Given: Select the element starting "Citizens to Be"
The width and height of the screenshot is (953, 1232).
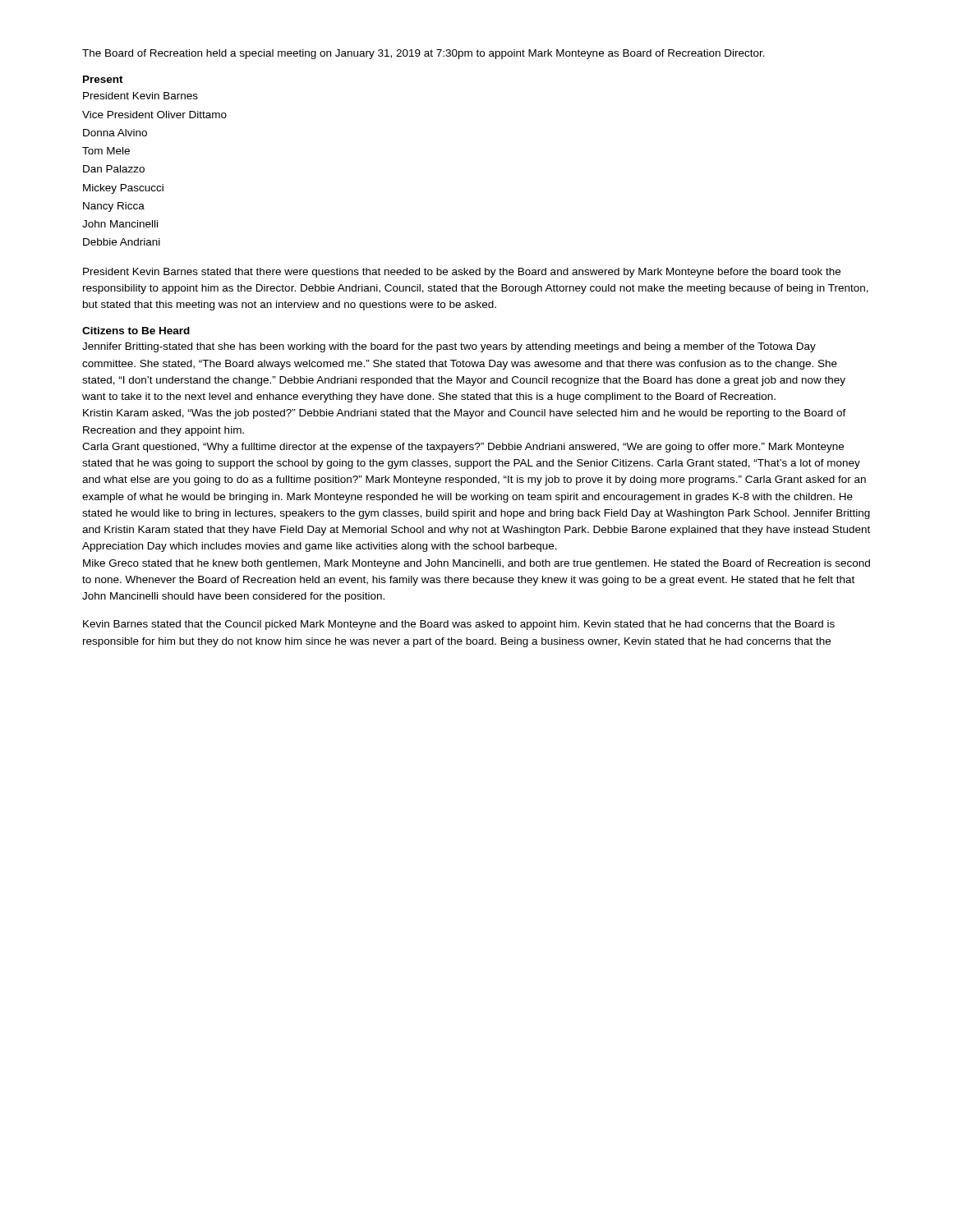Looking at the screenshot, I should pos(136,331).
